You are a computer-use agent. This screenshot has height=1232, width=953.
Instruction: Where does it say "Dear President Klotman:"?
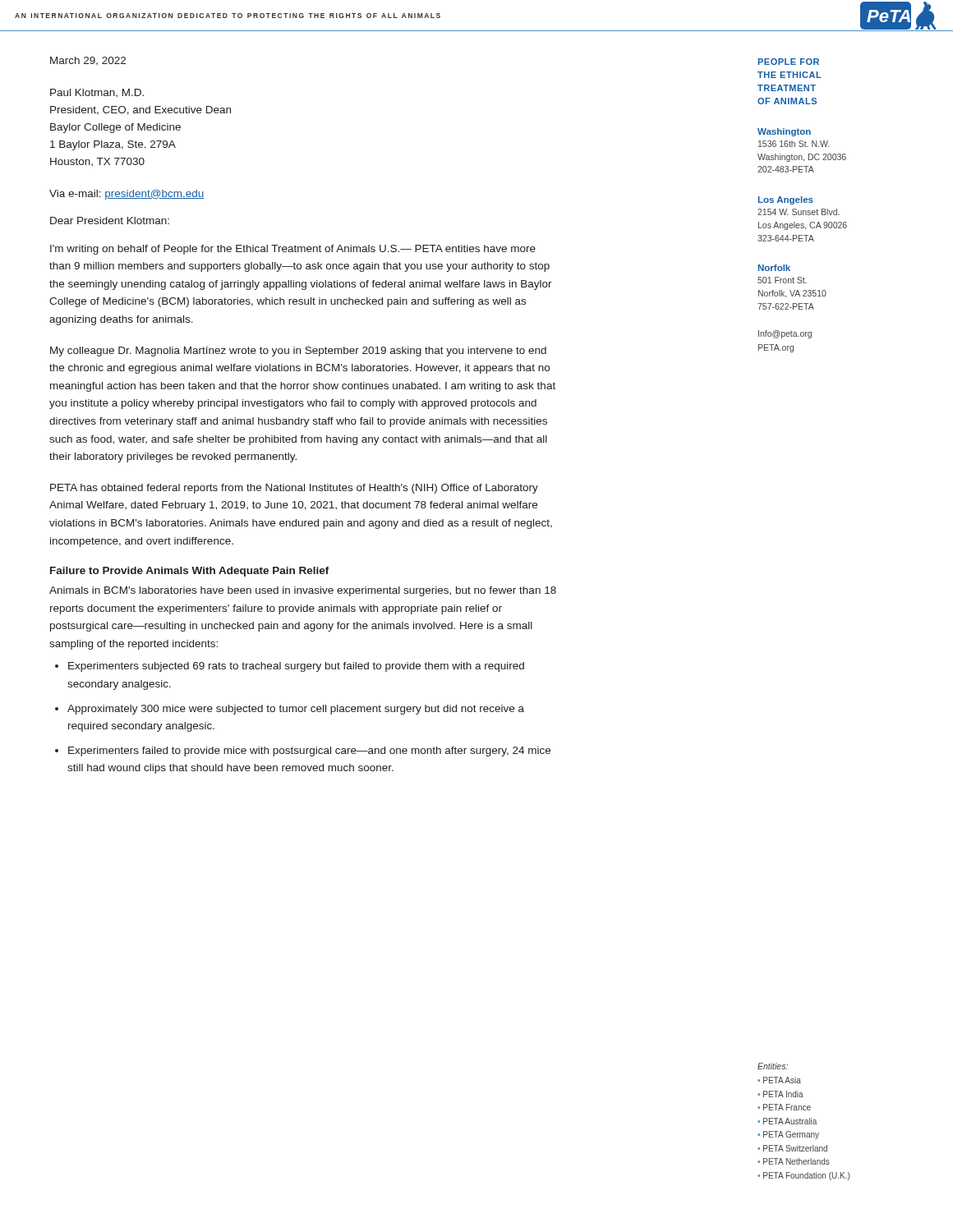110,220
